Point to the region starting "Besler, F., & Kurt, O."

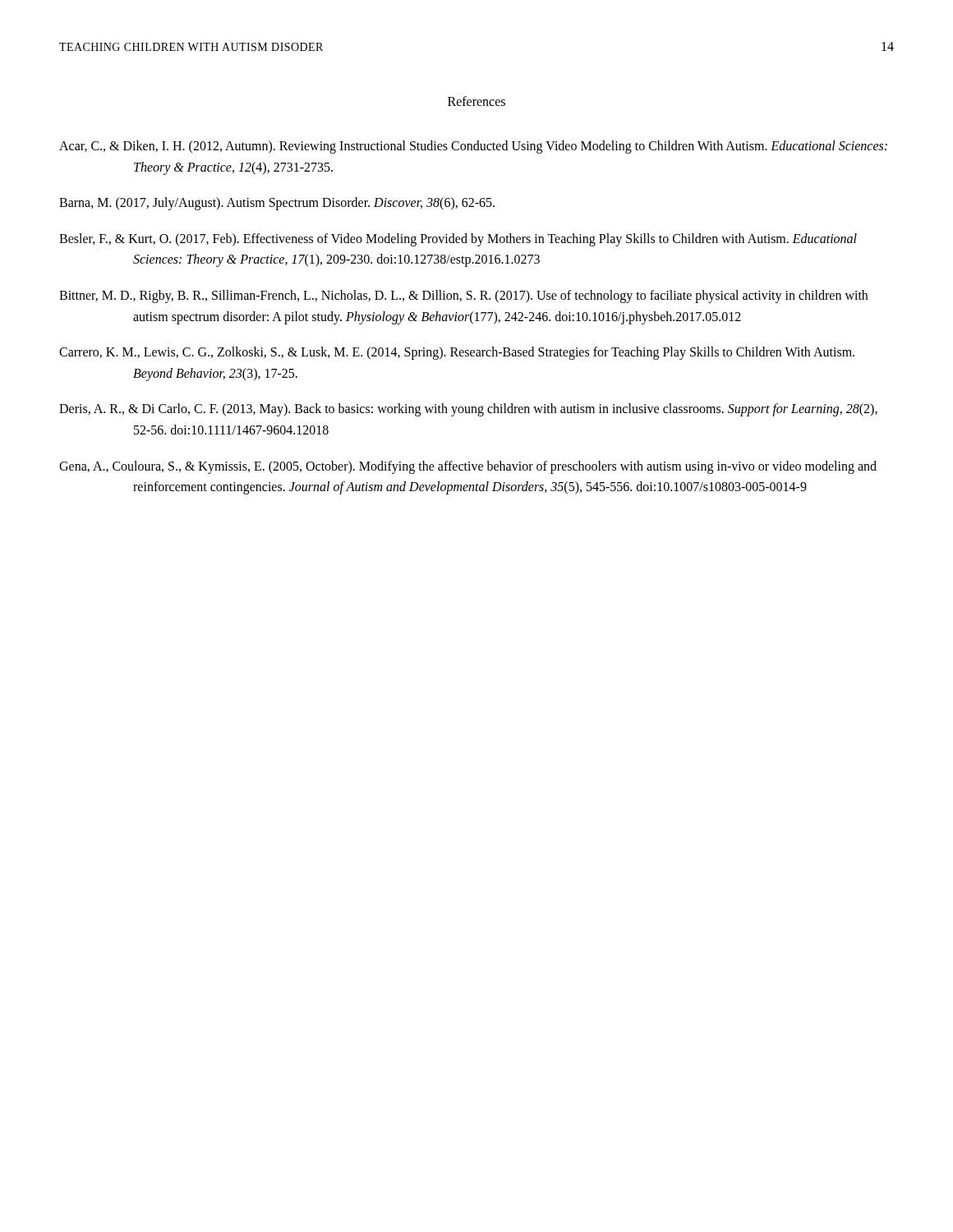pyautogui.click(x=458, y=249)
